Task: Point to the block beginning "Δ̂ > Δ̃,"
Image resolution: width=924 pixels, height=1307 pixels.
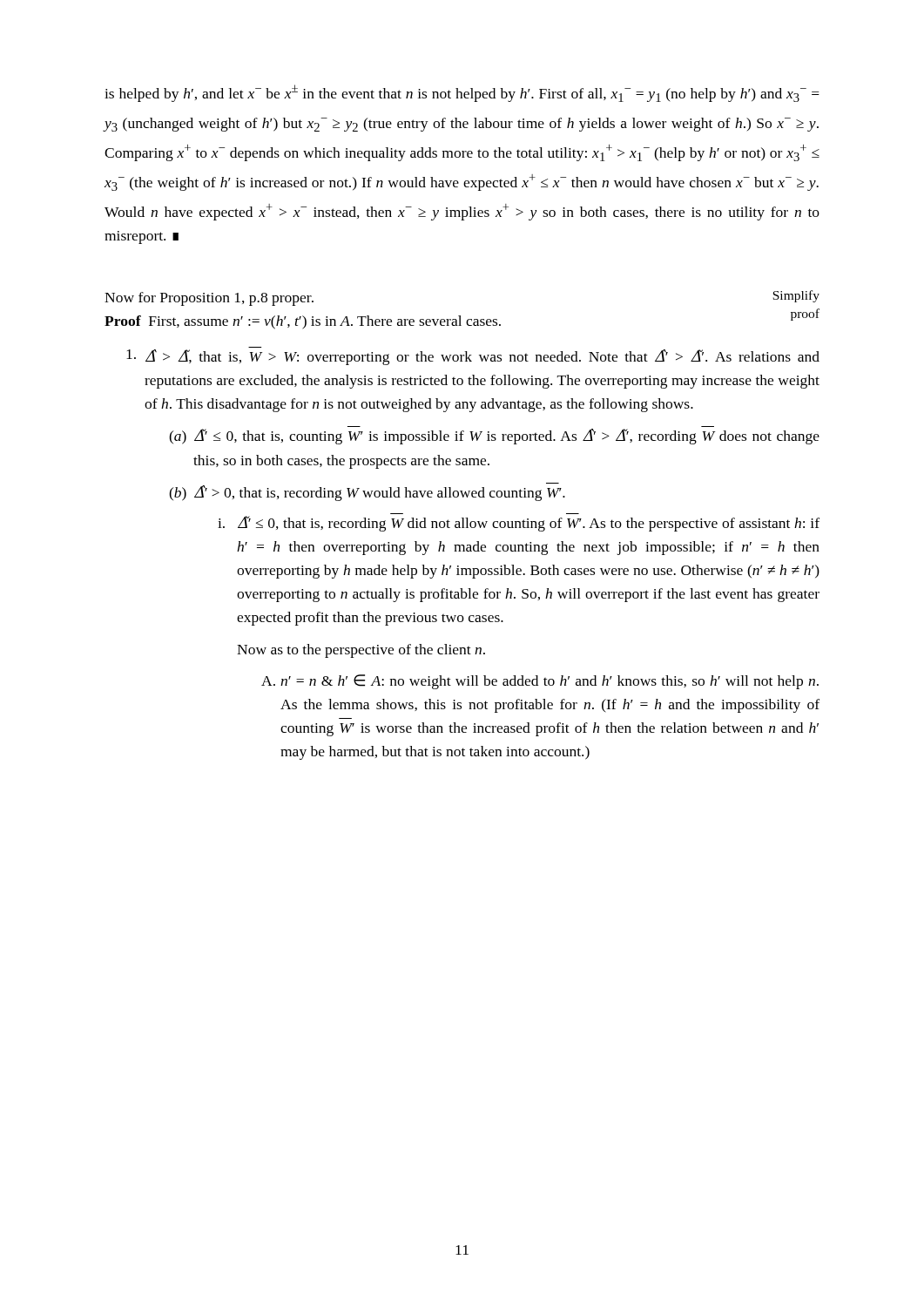Action: (x=472, y=565)
